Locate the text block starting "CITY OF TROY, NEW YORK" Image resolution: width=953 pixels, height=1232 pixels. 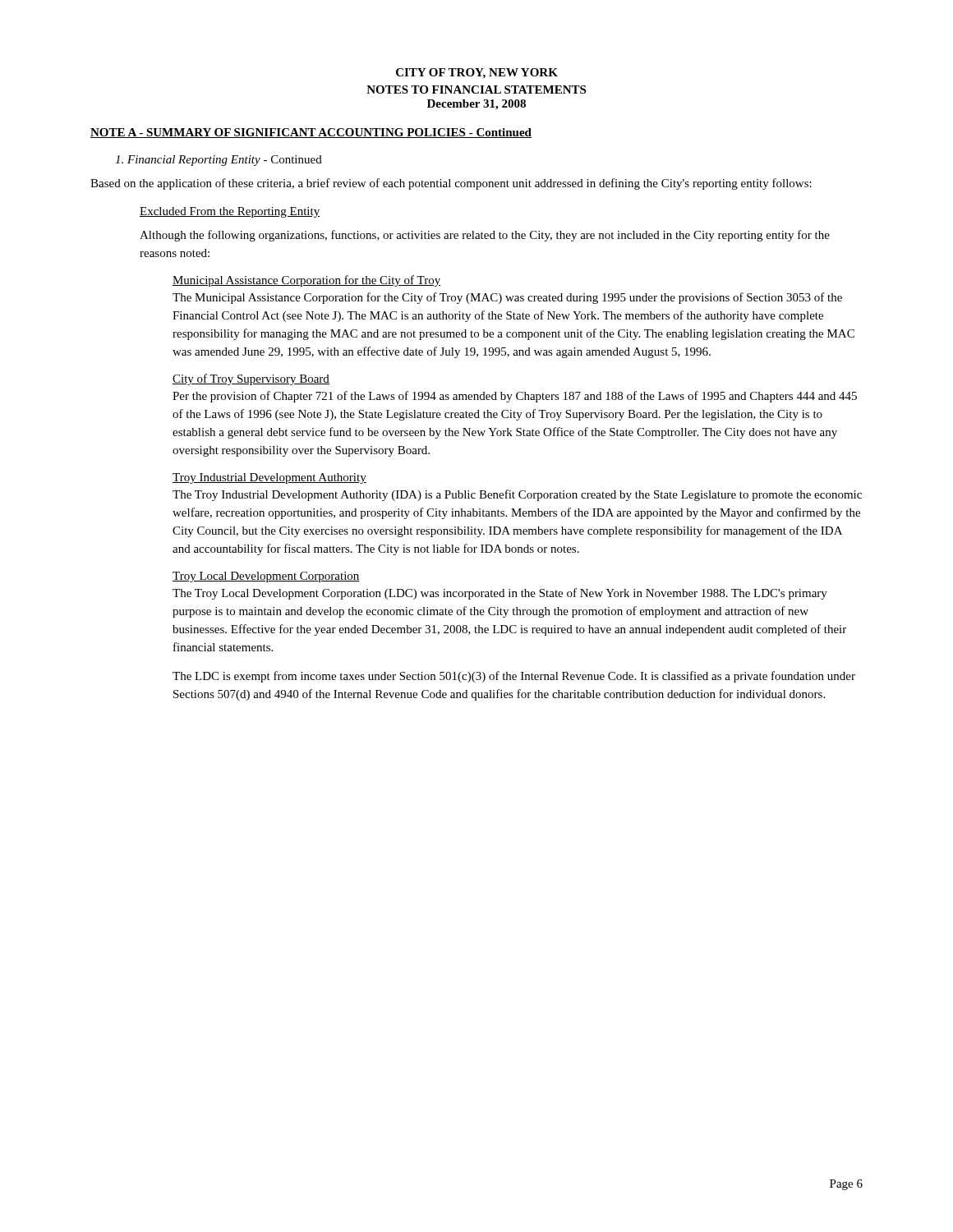[x=476, y=72]
